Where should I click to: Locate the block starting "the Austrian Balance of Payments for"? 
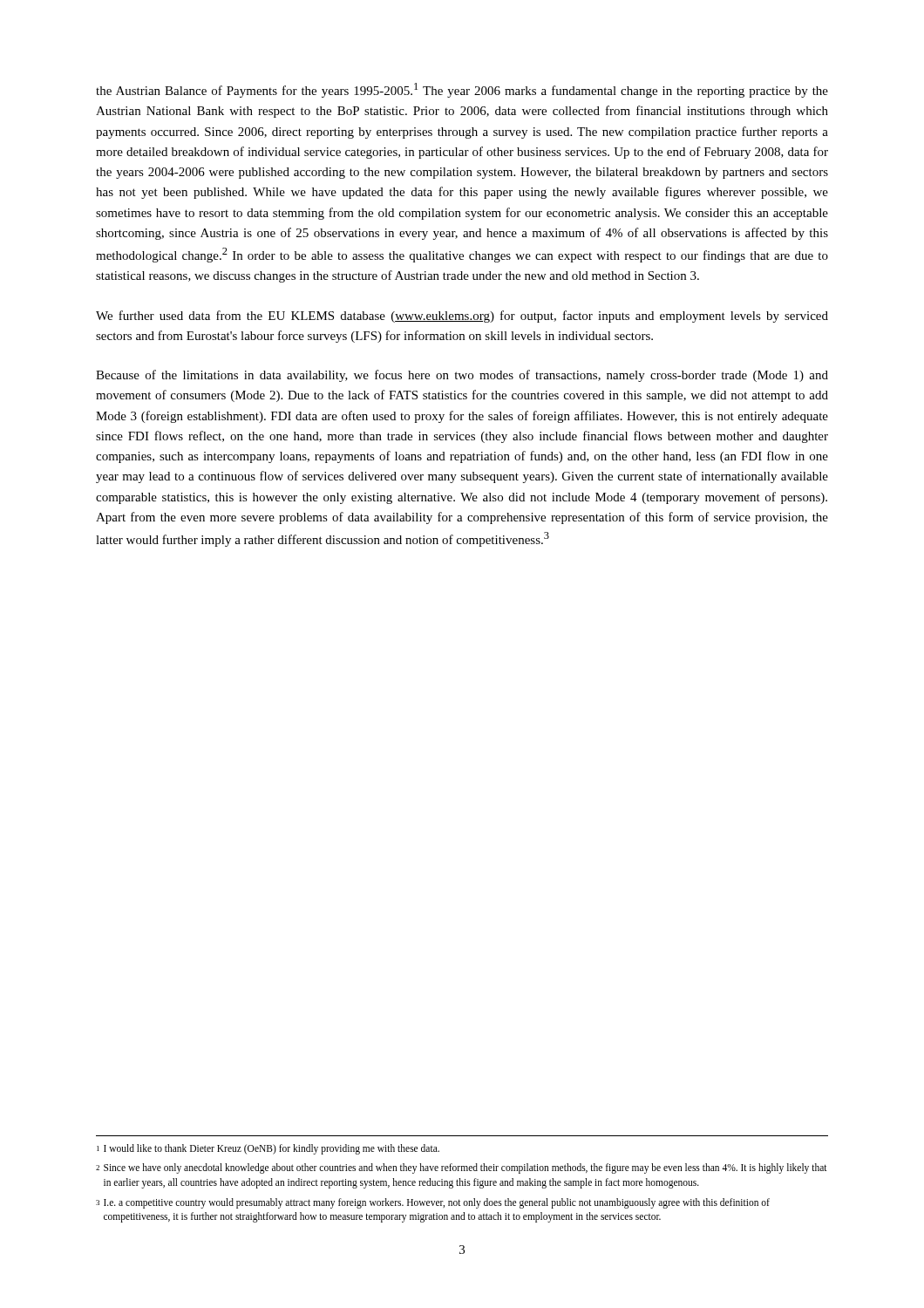click(x=462, y=181)
